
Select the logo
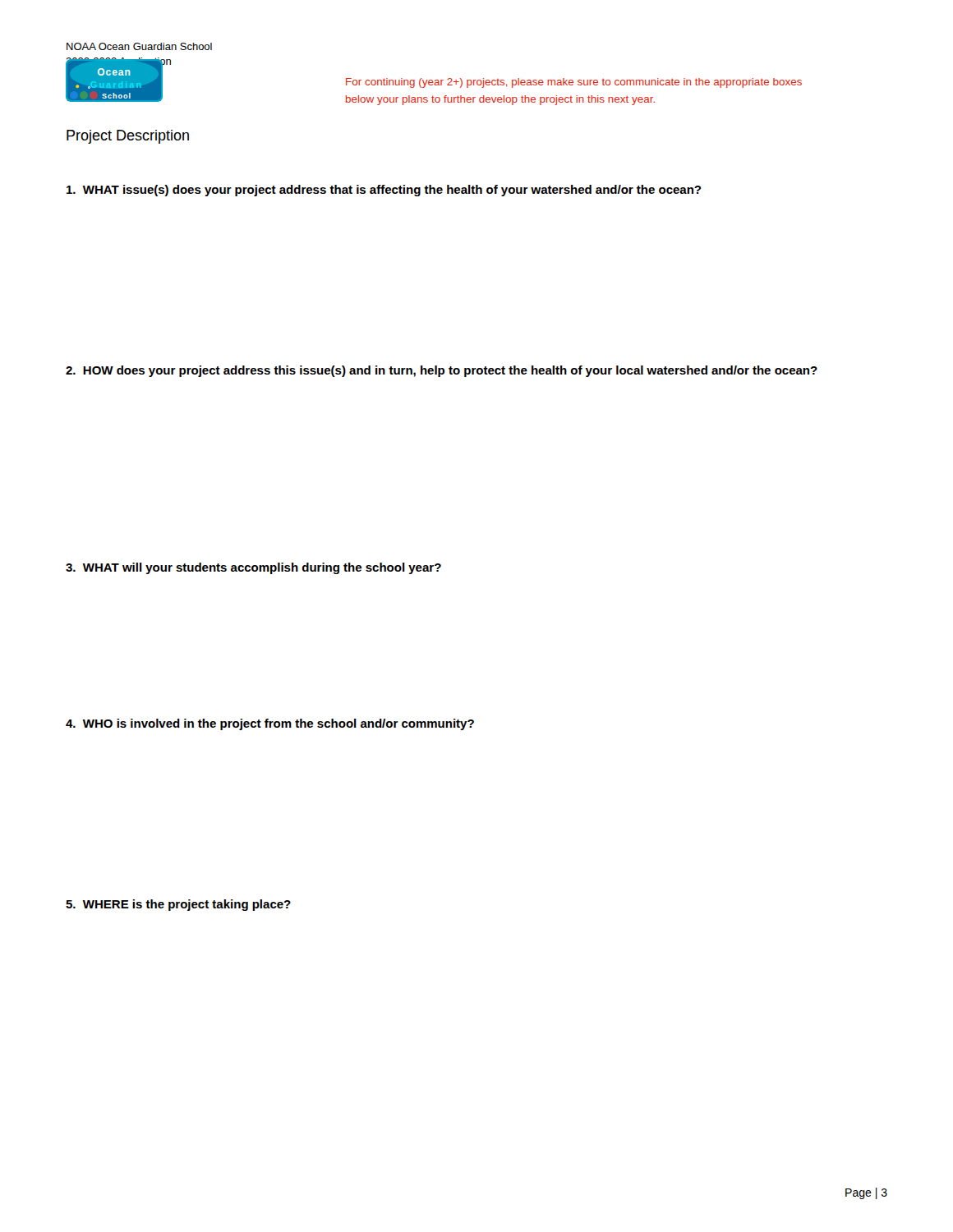pos(114,81)
